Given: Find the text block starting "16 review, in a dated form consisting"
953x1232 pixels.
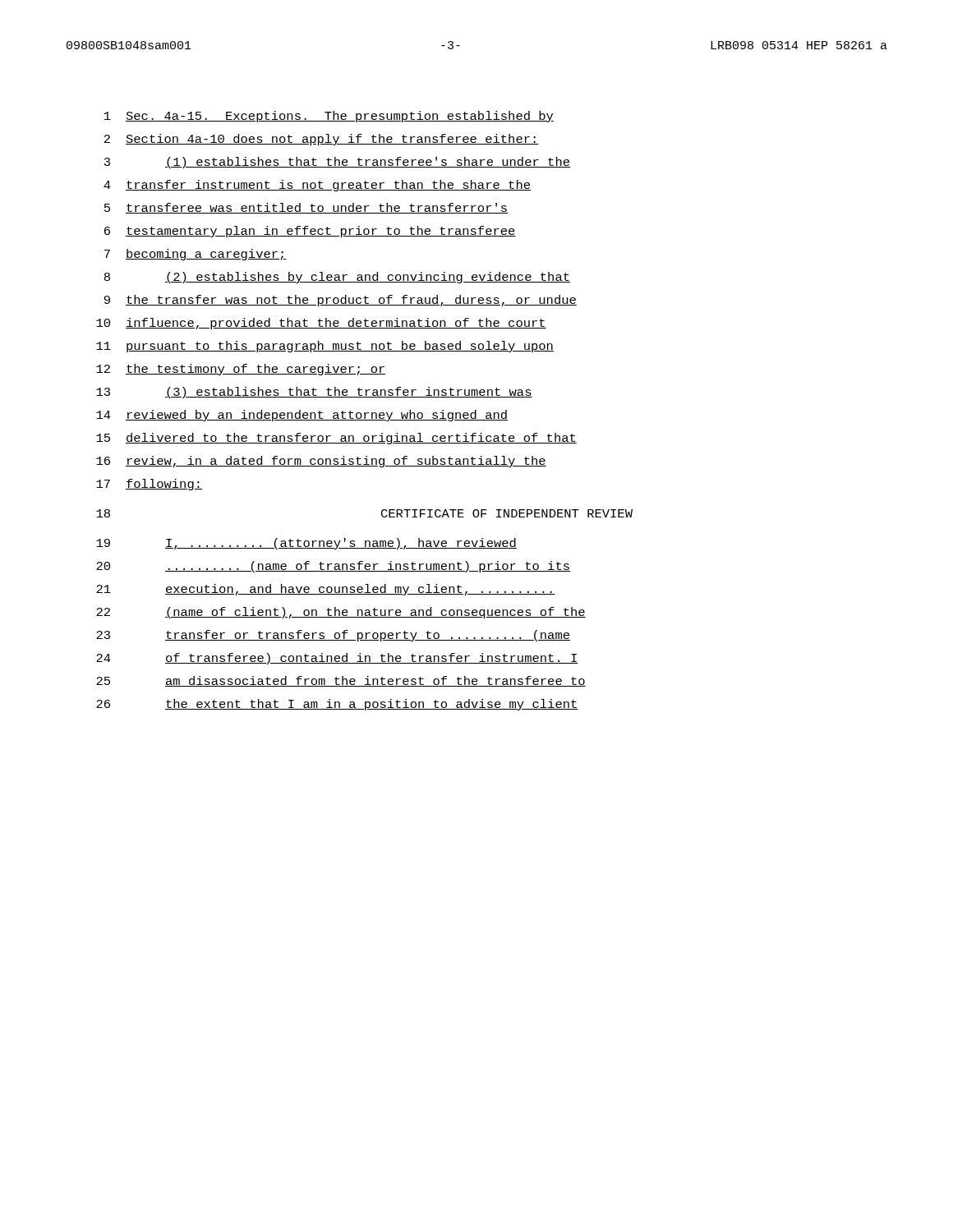Looking at the screenshot, I should 476,462.
